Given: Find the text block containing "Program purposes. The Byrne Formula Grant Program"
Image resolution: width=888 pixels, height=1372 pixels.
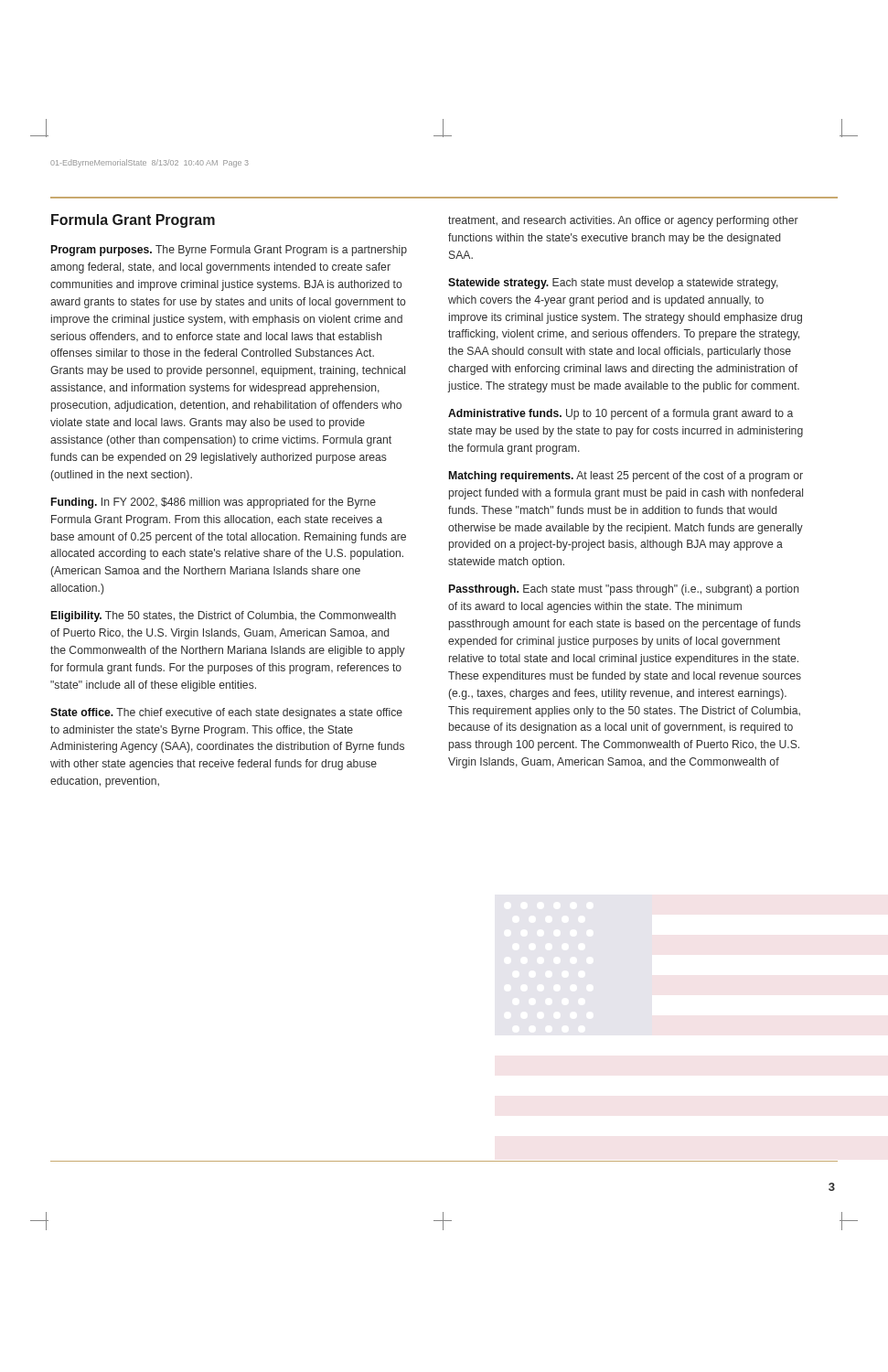Looking at the screenshot, I should 229,362.
